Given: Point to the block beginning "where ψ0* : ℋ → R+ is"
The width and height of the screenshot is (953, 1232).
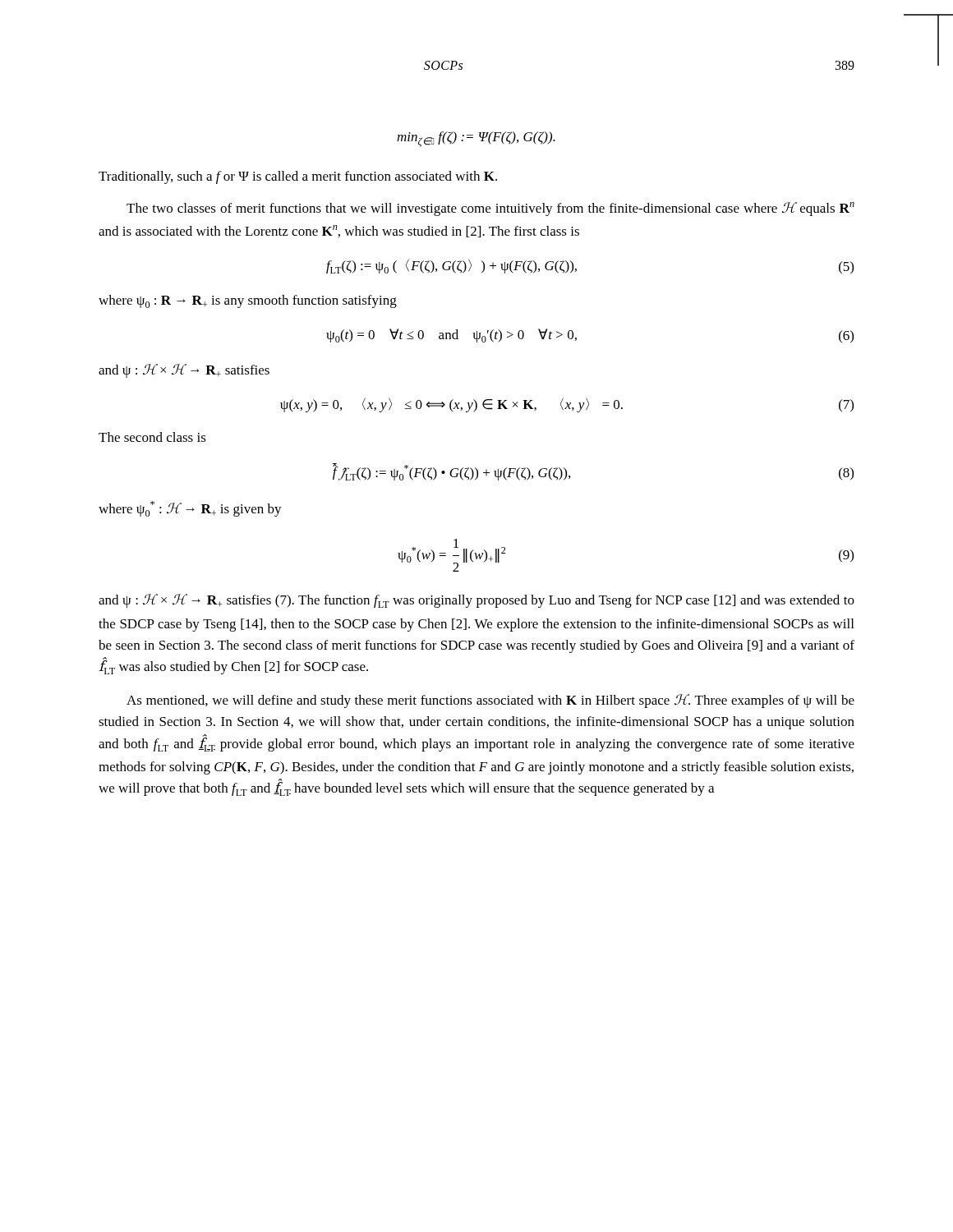Looking at the screenshot, I should (x=190, y=509).
